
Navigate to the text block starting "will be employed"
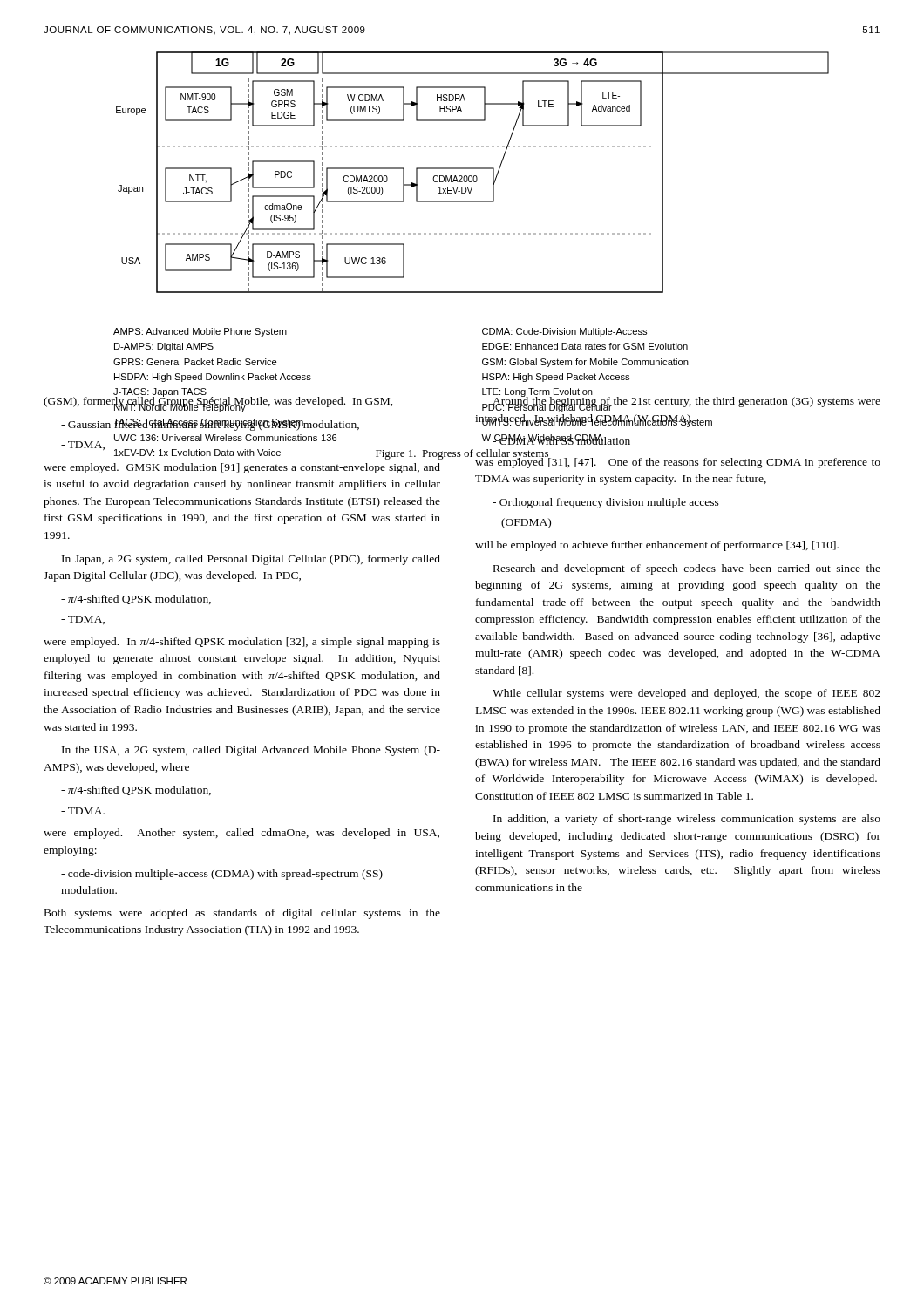coord(678,545)
